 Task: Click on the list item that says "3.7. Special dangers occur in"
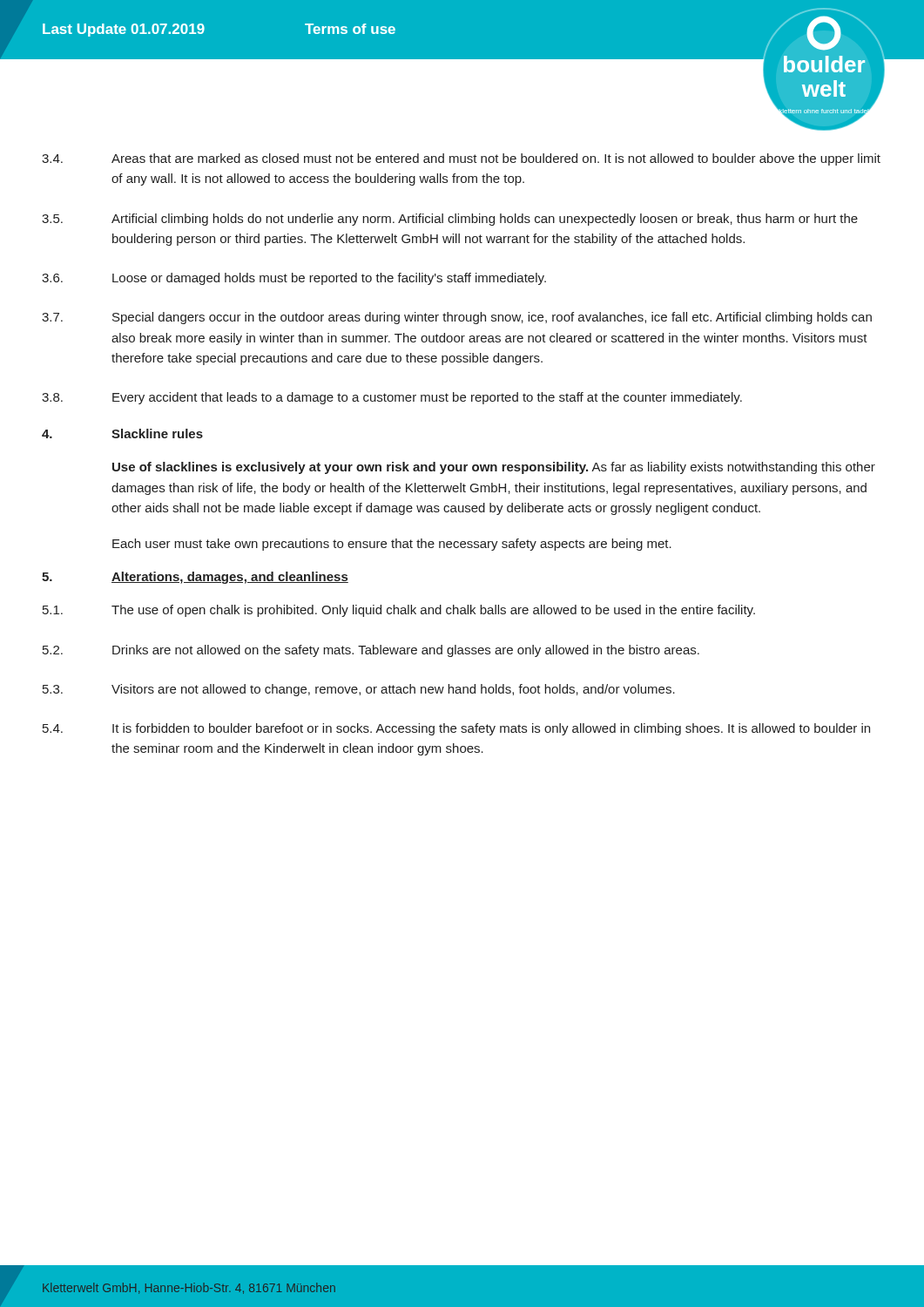coord(462,337)
